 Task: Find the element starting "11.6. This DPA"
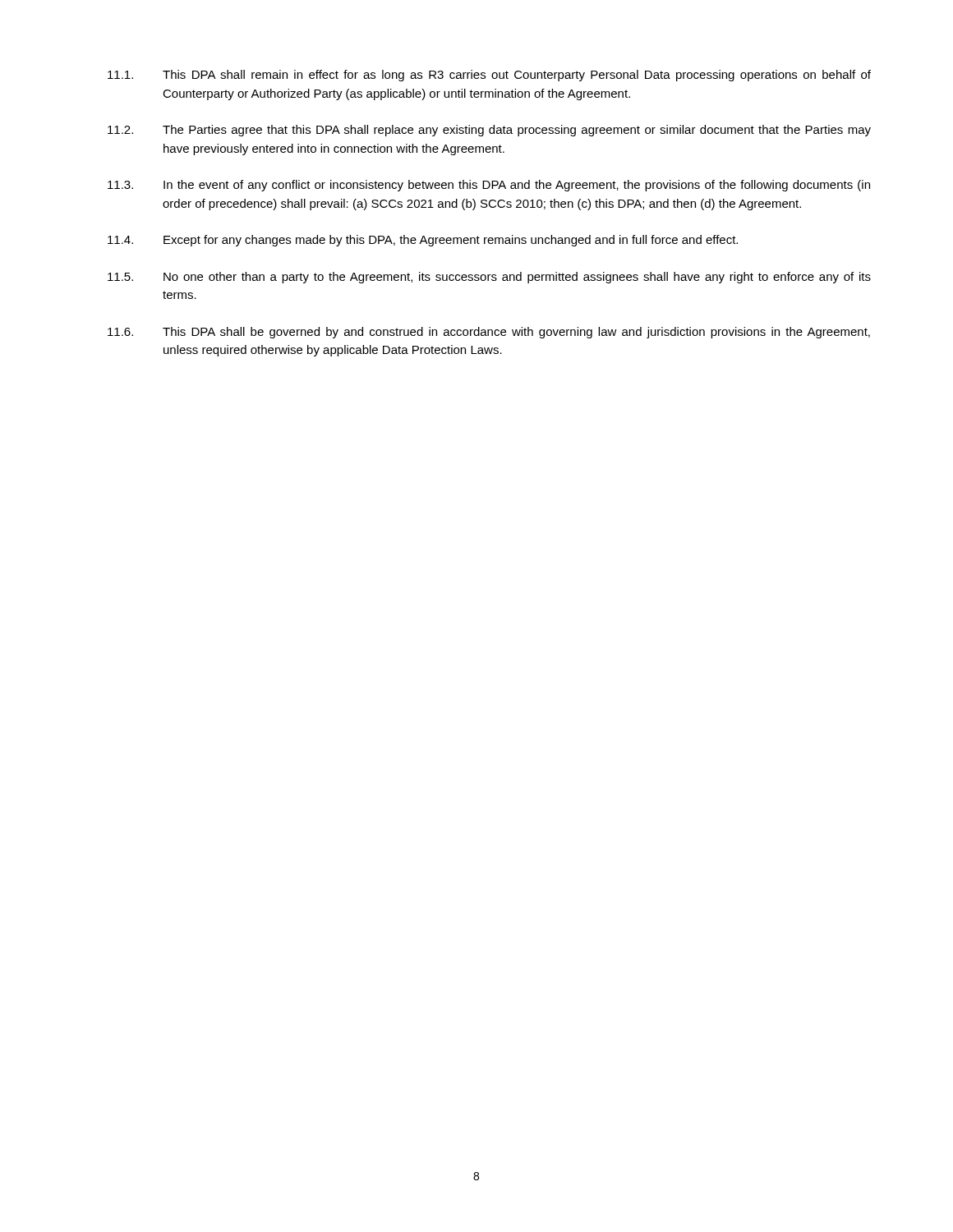(x=489, y=341)
